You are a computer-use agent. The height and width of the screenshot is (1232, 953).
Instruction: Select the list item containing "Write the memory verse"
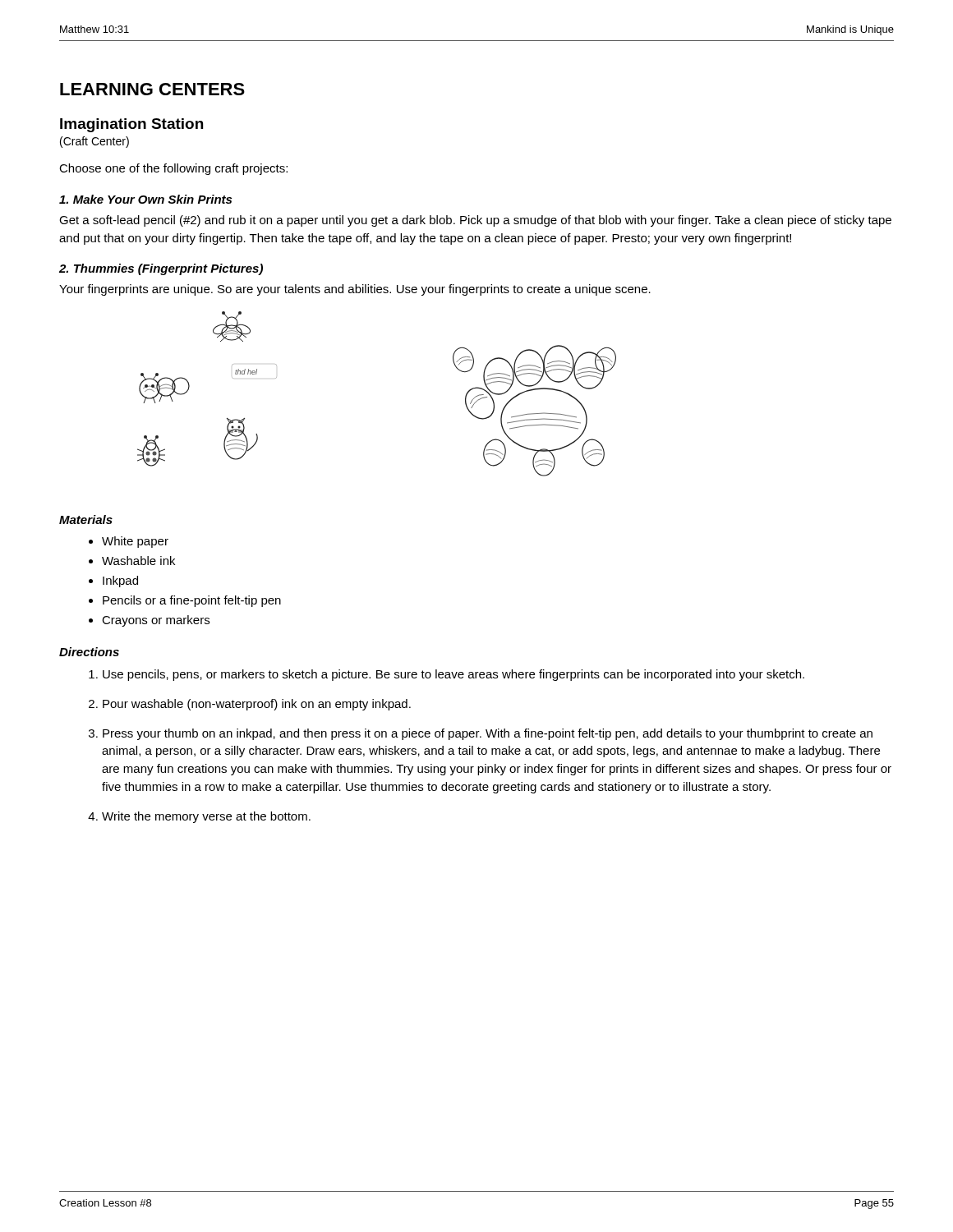click(x=207, y=816)
